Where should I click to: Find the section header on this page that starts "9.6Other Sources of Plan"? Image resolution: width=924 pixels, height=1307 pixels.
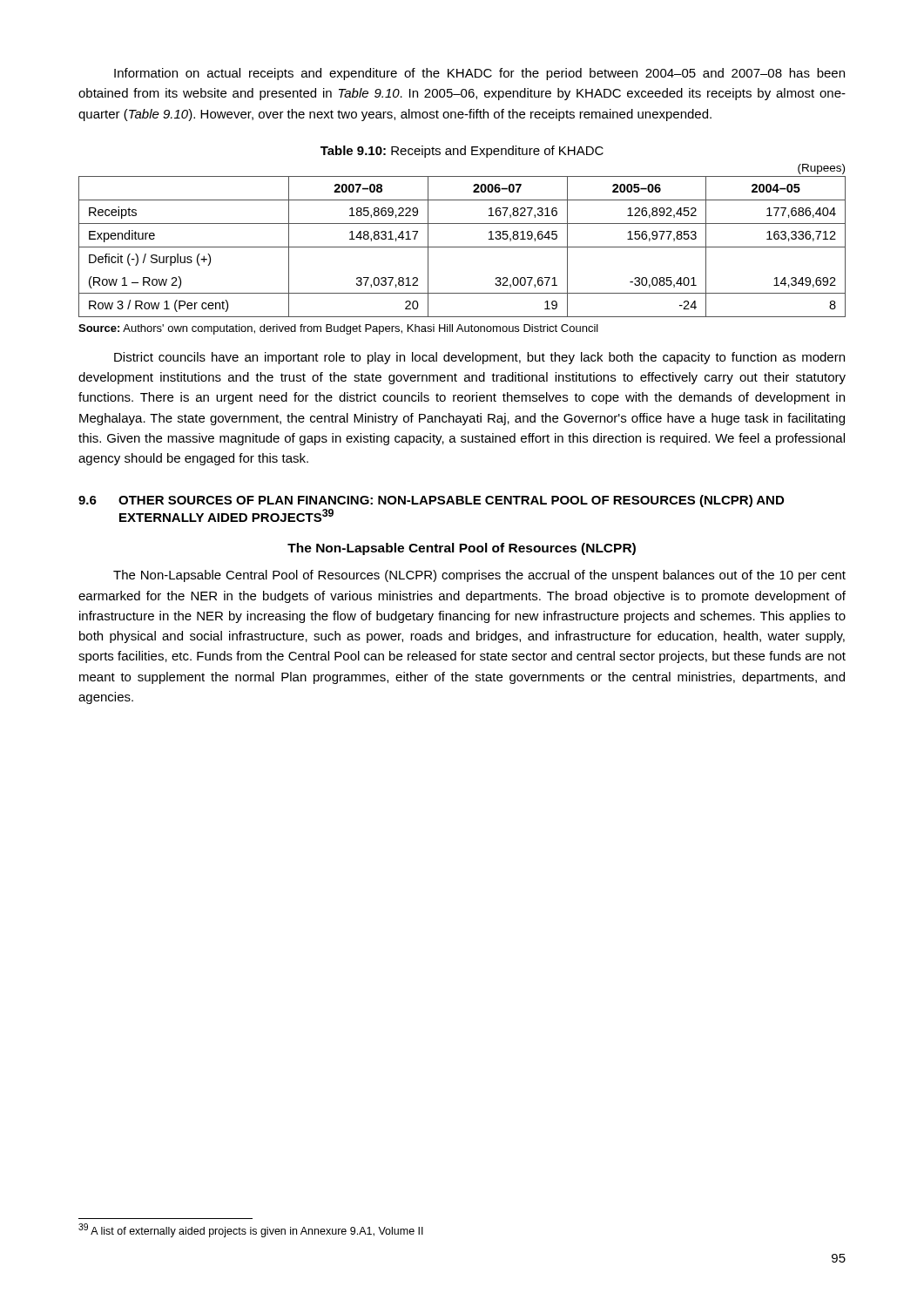[x=451, y=509]
